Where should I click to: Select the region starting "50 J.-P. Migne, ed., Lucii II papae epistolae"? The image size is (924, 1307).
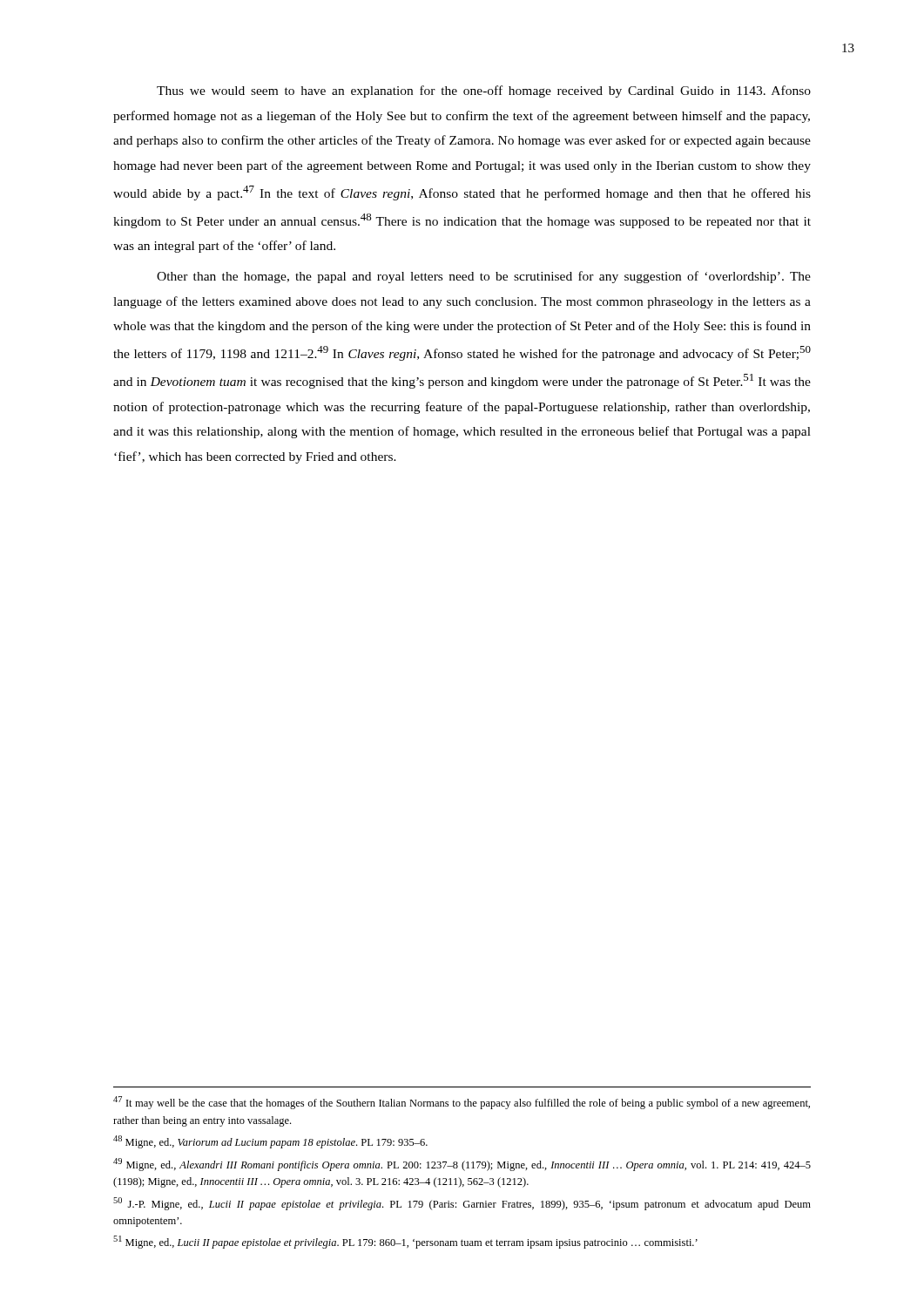tap(462, 1211)
